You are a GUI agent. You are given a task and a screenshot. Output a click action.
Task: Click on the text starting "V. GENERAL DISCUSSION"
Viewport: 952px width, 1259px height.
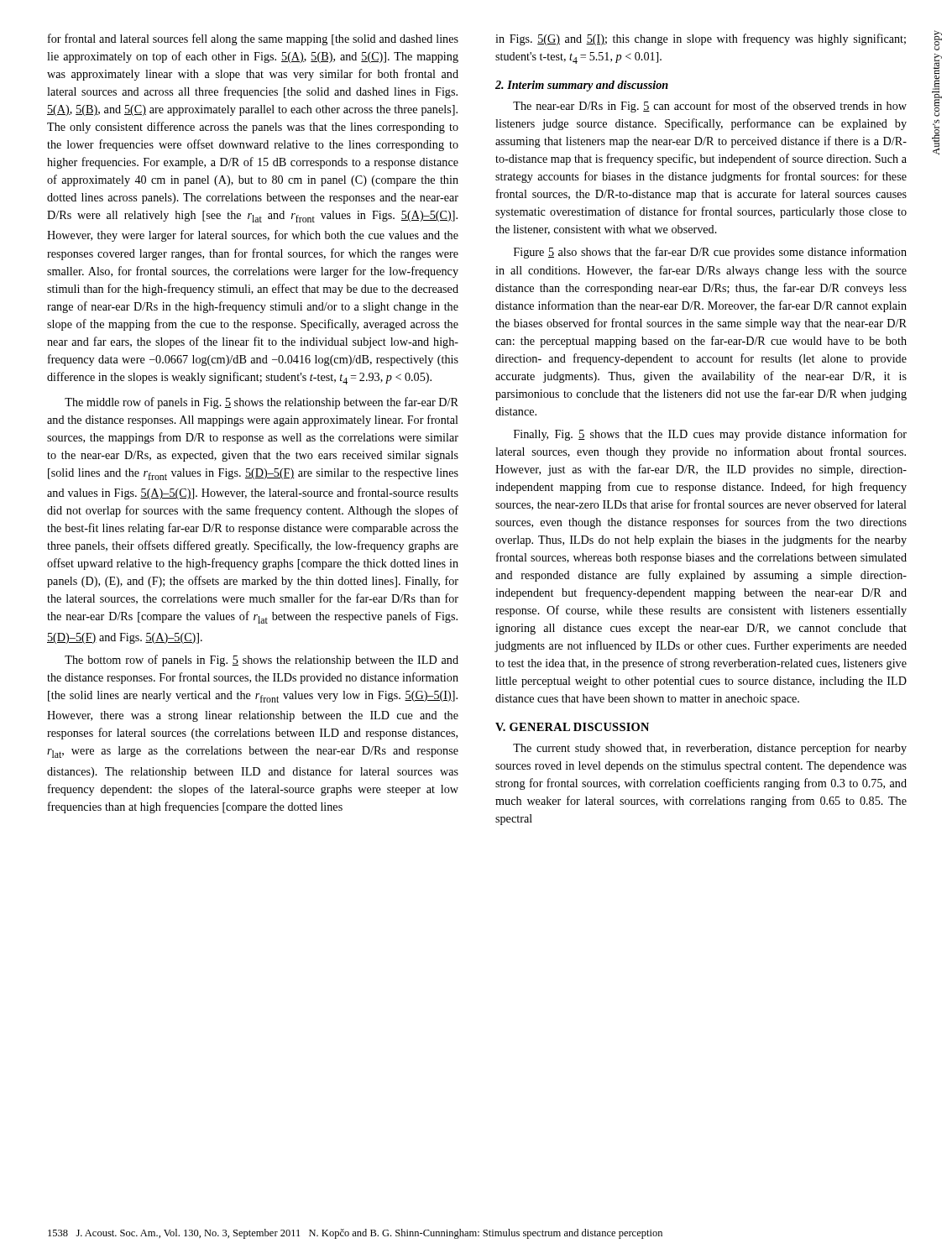[x=572, y=727]
